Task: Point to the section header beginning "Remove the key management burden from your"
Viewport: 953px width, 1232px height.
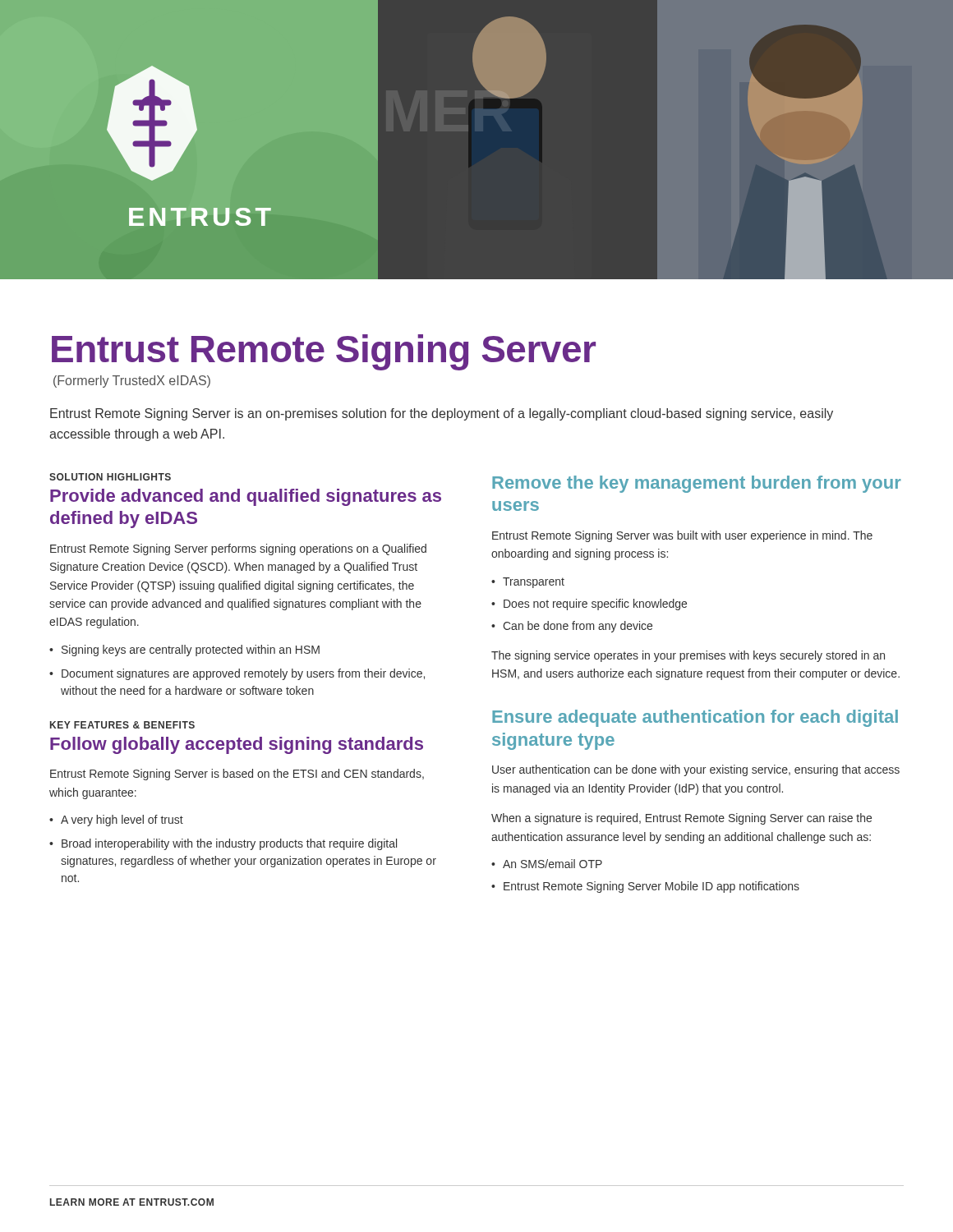Action: (698, 494)
